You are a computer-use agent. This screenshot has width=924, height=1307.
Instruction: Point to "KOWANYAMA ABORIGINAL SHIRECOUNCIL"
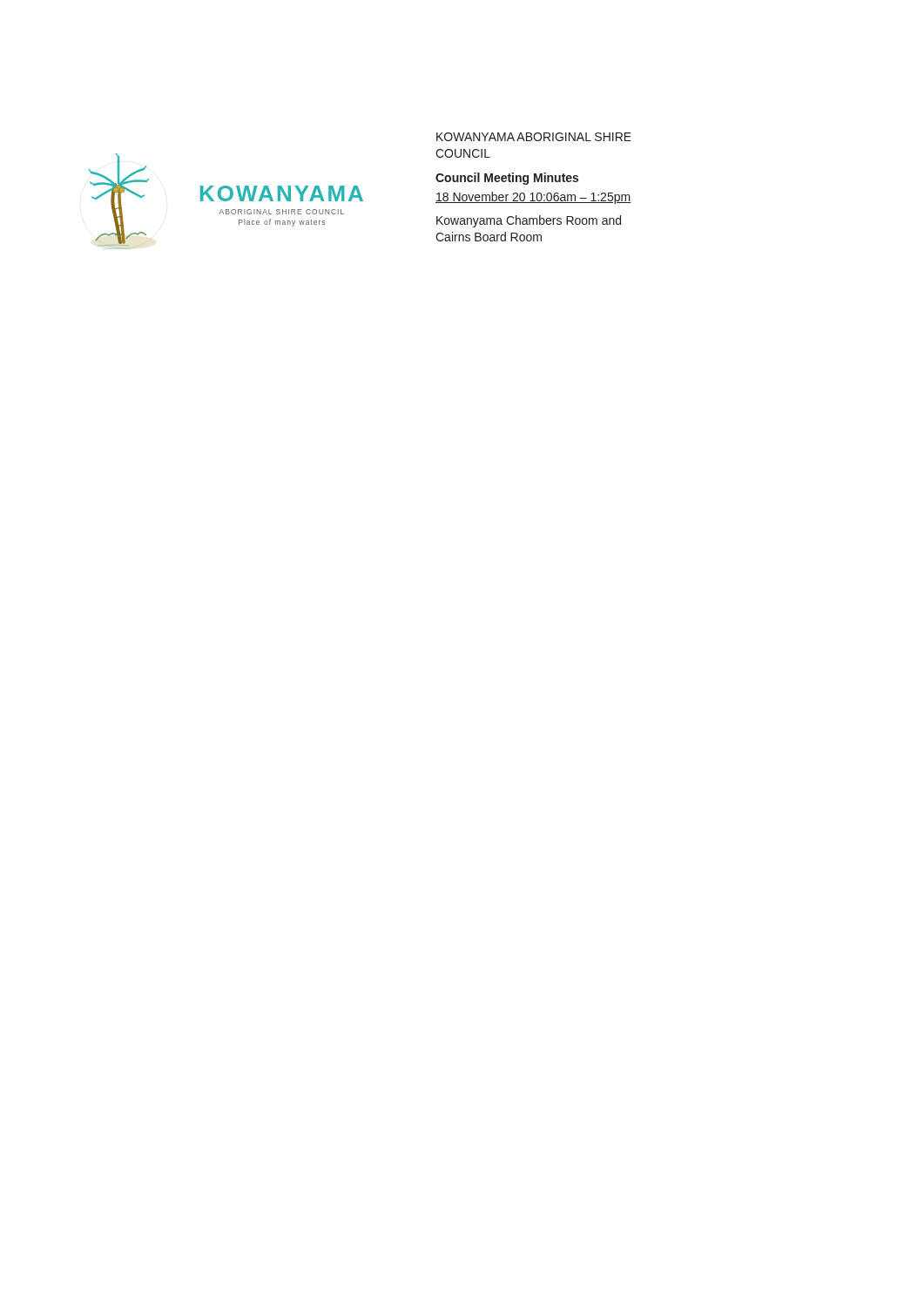[533, 145]
